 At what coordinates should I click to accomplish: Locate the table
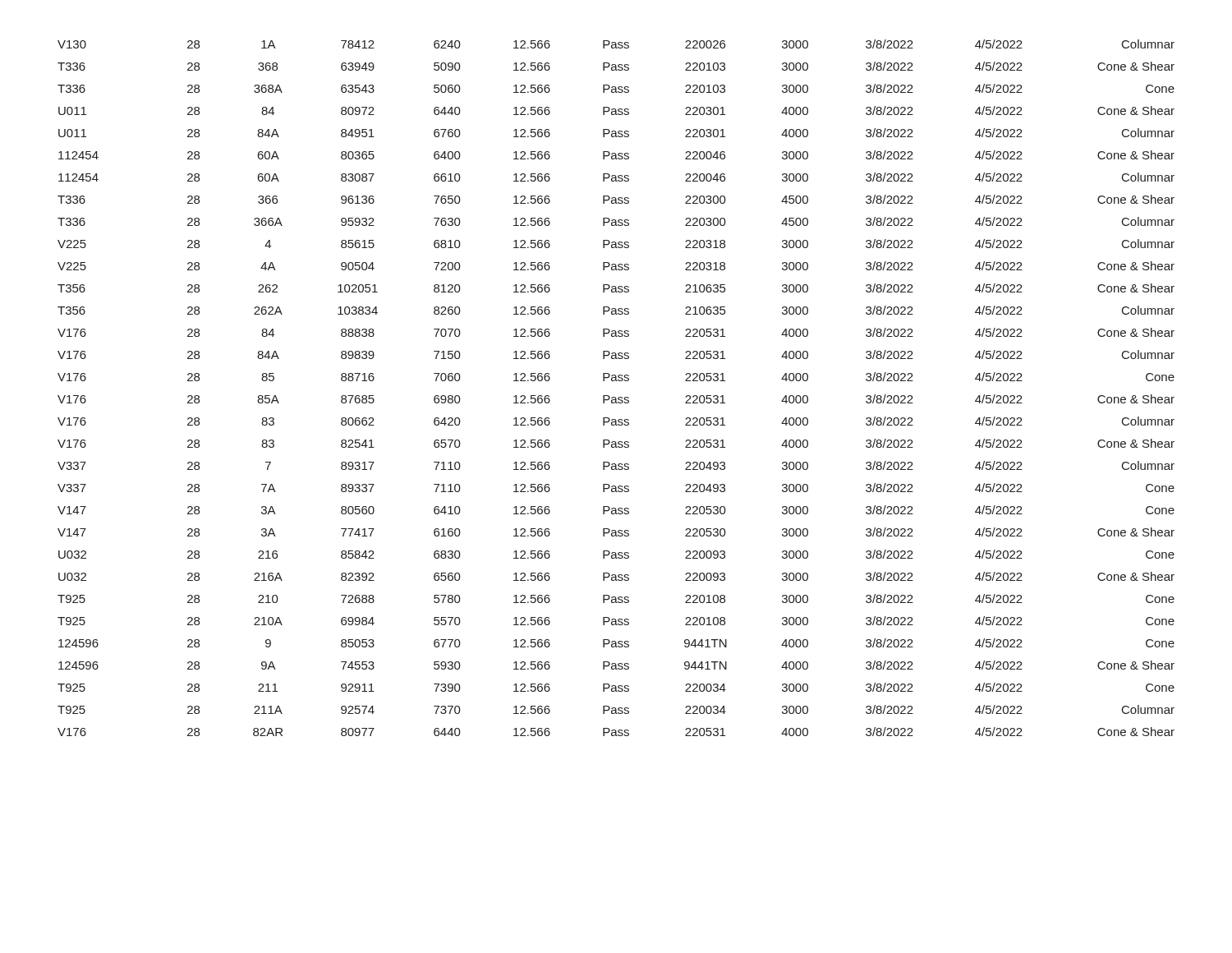[x=616, y=388]
